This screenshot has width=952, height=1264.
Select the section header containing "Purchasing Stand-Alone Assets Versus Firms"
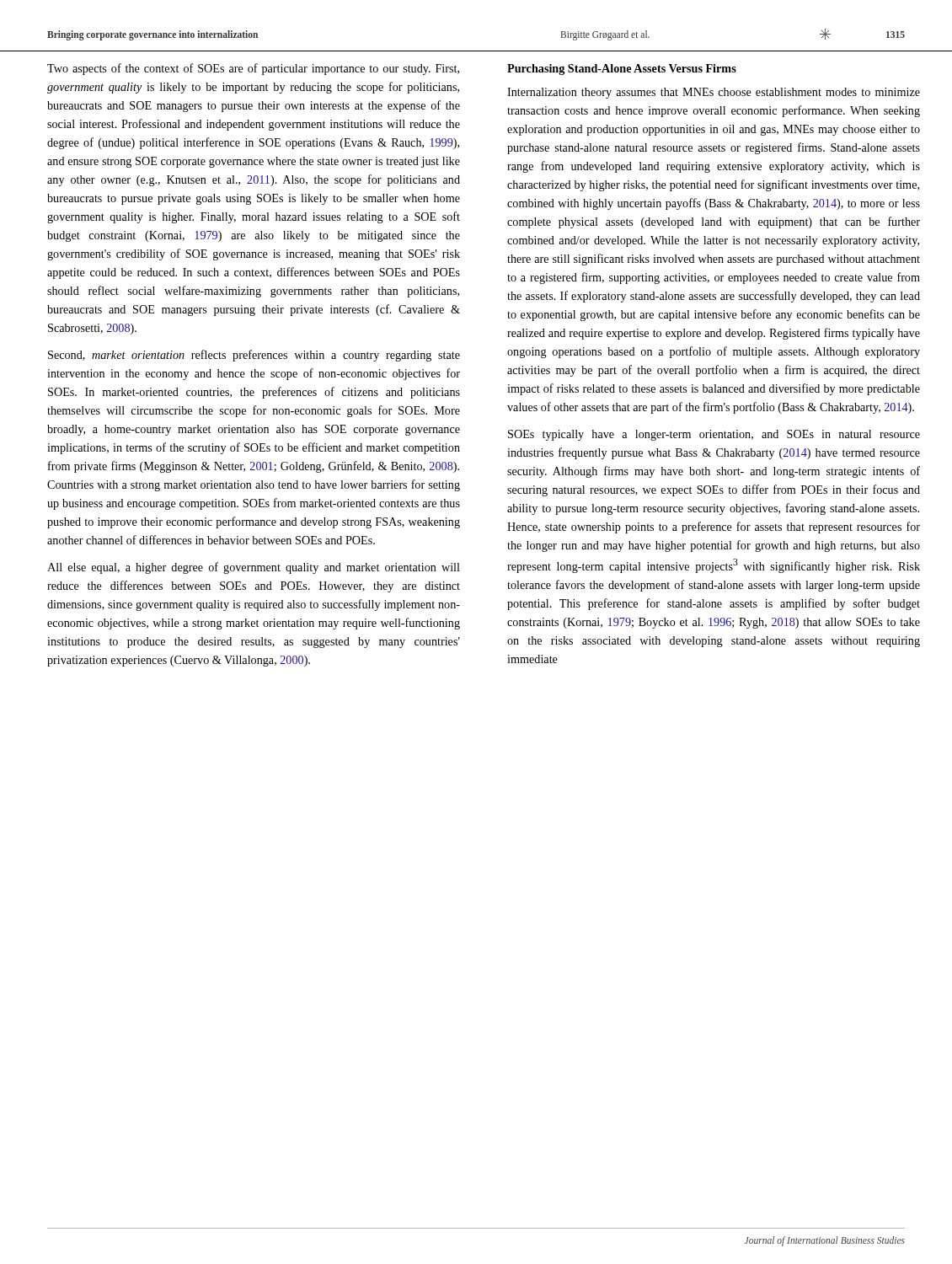point(622,68)
